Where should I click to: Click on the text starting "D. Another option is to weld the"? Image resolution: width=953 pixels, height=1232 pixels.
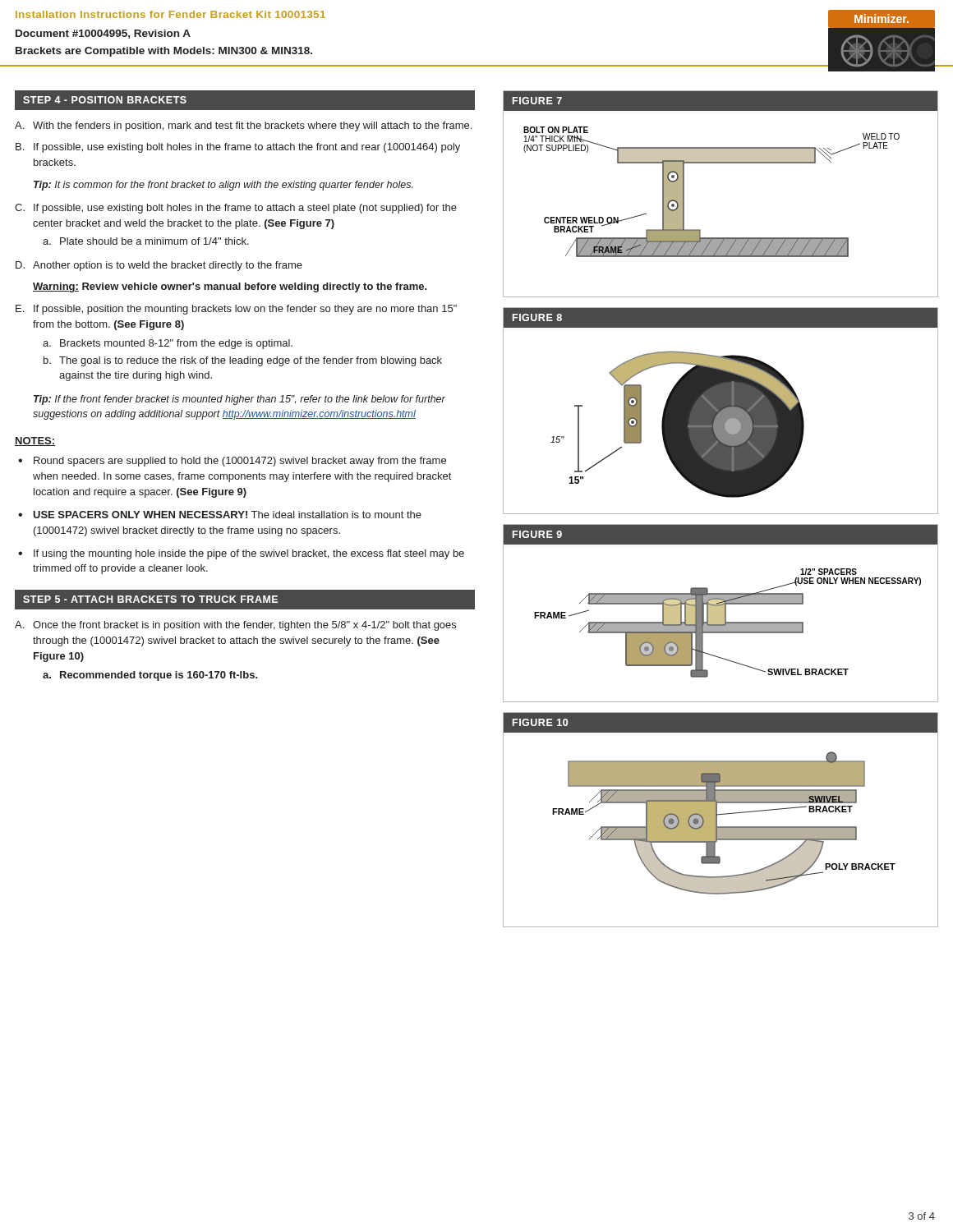(x=245, y=265)
